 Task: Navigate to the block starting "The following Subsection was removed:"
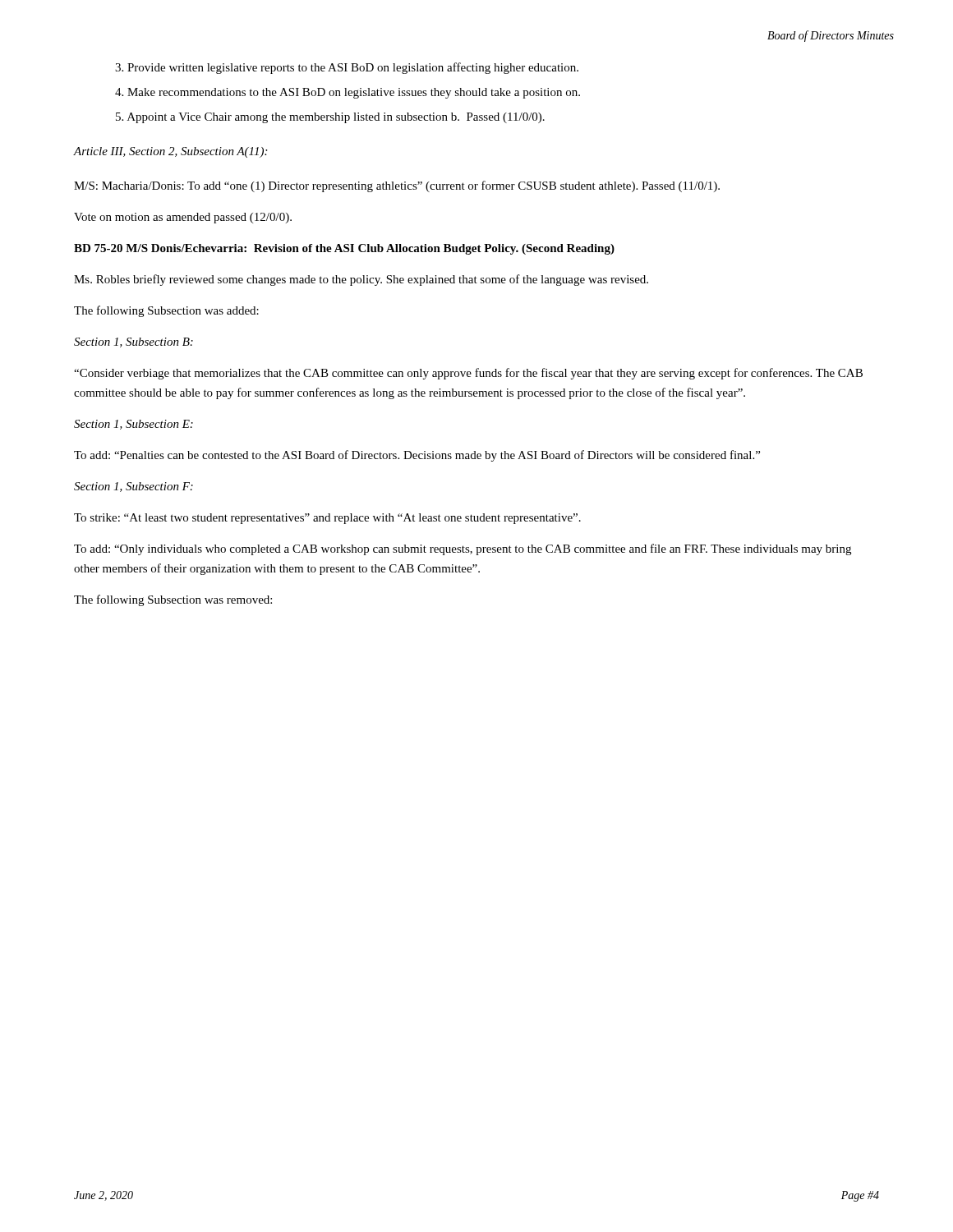point(174,600)
